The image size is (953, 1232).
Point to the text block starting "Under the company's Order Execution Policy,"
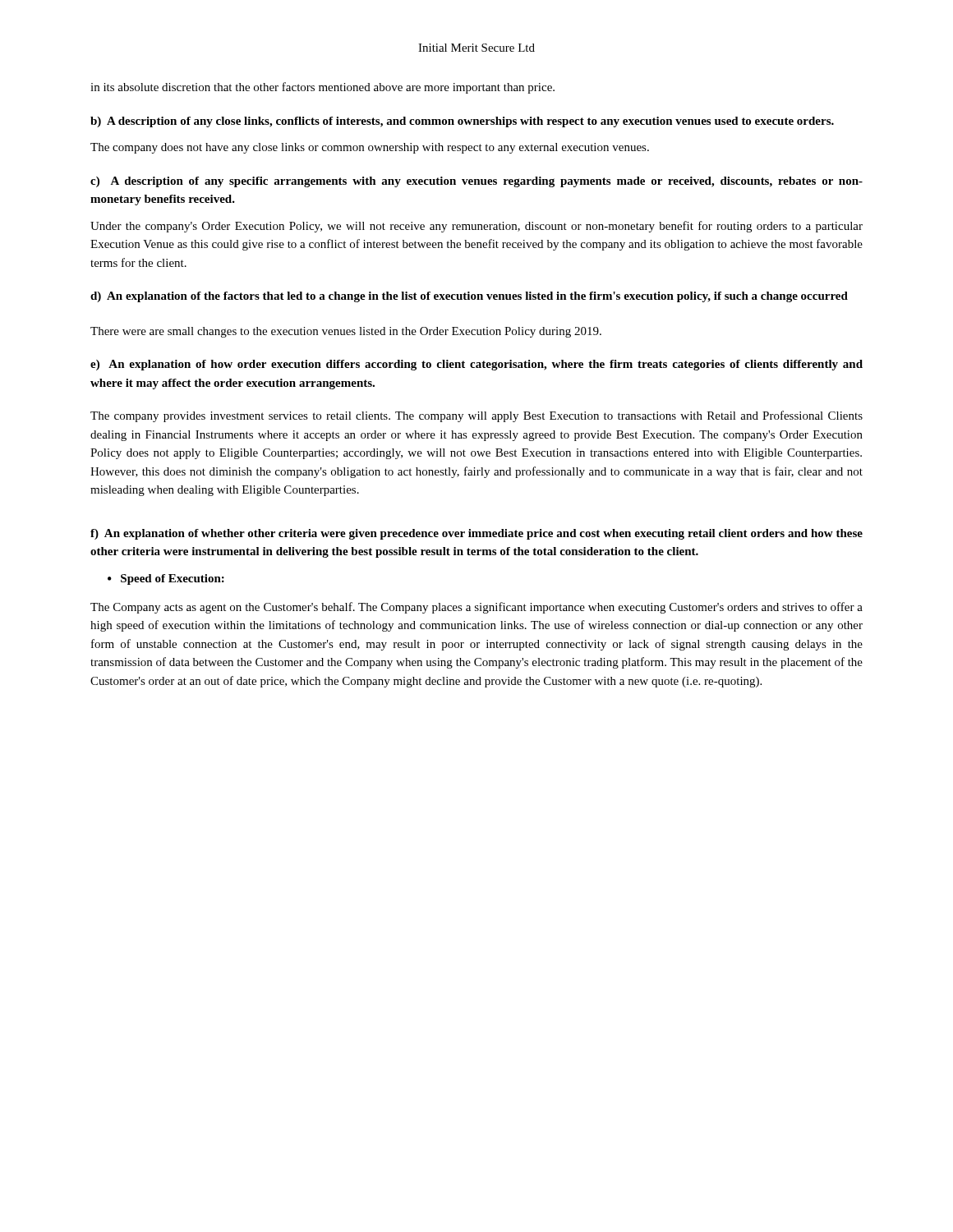[x=476, y=244]
